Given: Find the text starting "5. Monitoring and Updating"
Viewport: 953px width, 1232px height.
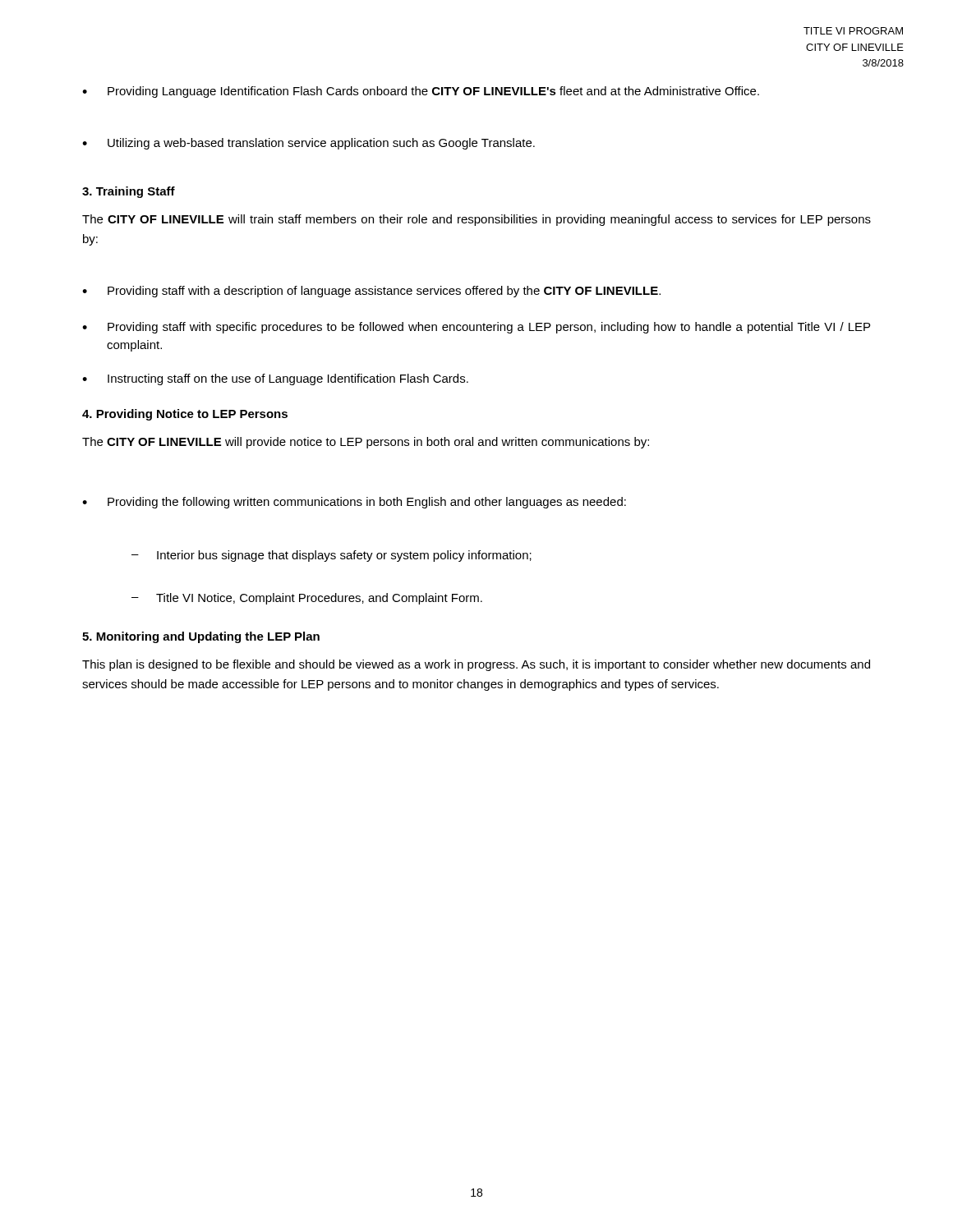Looking at the screenshot, I should (201, 636).
